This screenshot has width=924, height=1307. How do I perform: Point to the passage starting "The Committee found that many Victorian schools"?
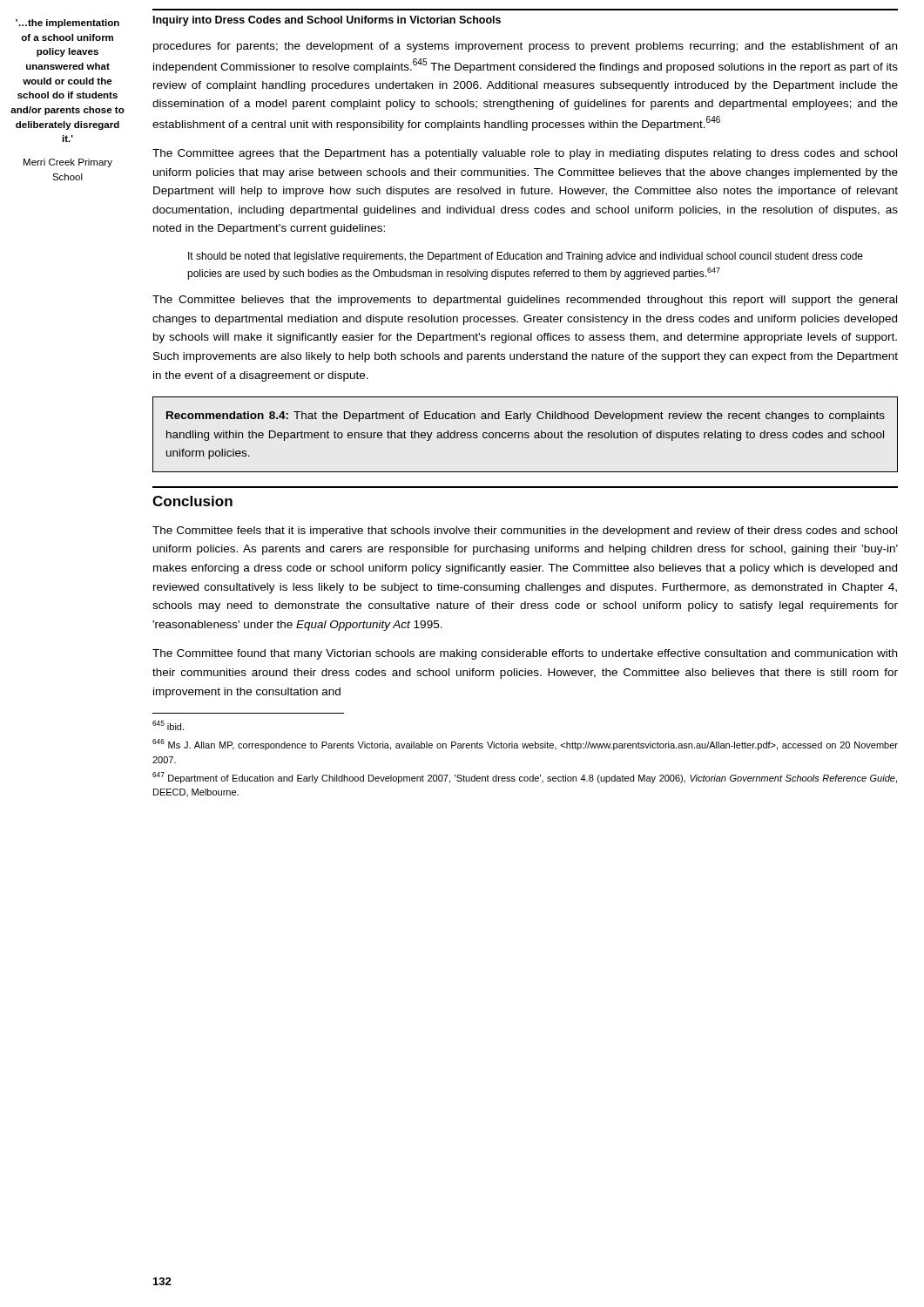[x=525, y=672]
